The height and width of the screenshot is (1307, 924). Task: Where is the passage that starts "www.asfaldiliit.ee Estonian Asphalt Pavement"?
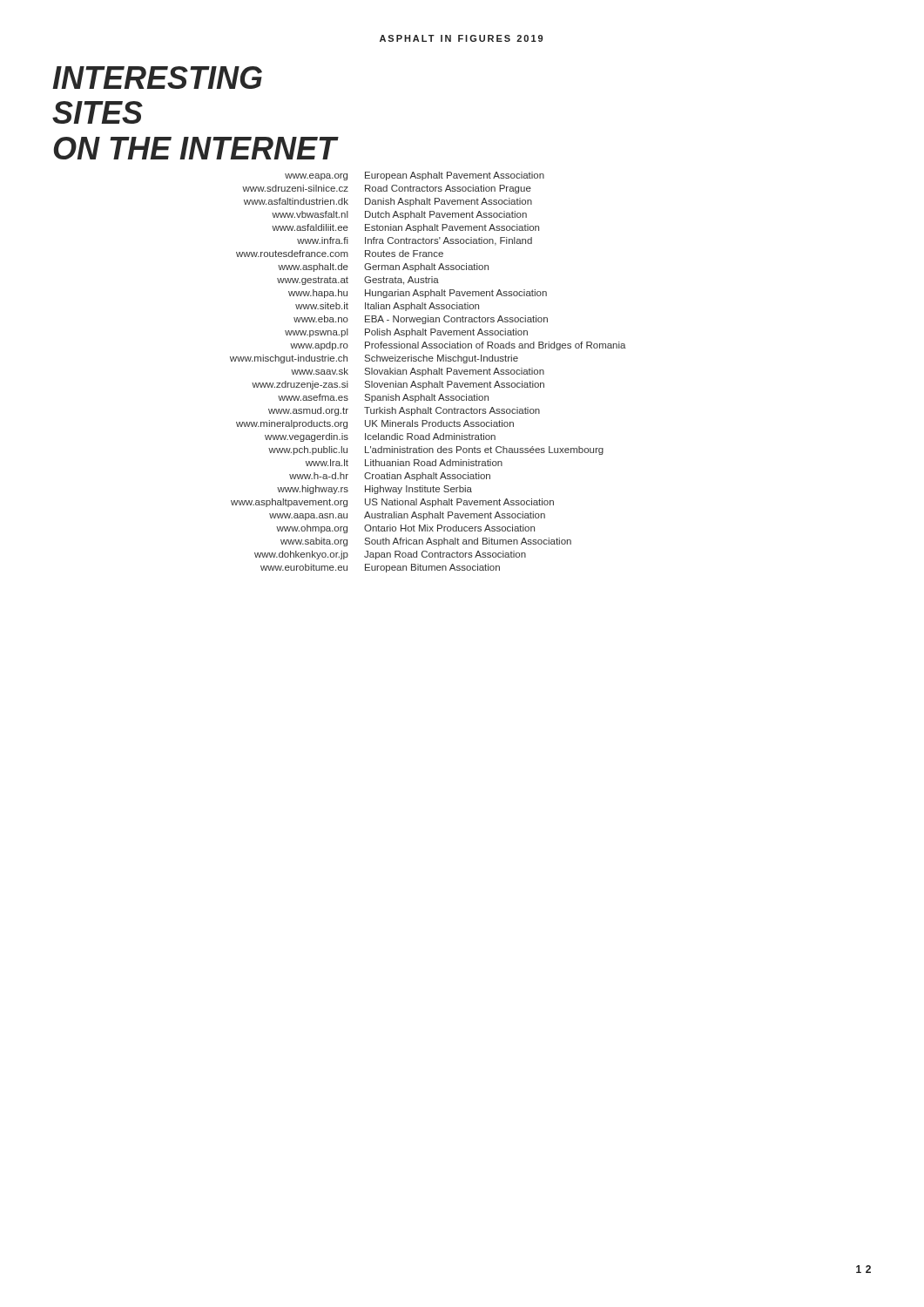pyautogui.click(x=462, y=227)
